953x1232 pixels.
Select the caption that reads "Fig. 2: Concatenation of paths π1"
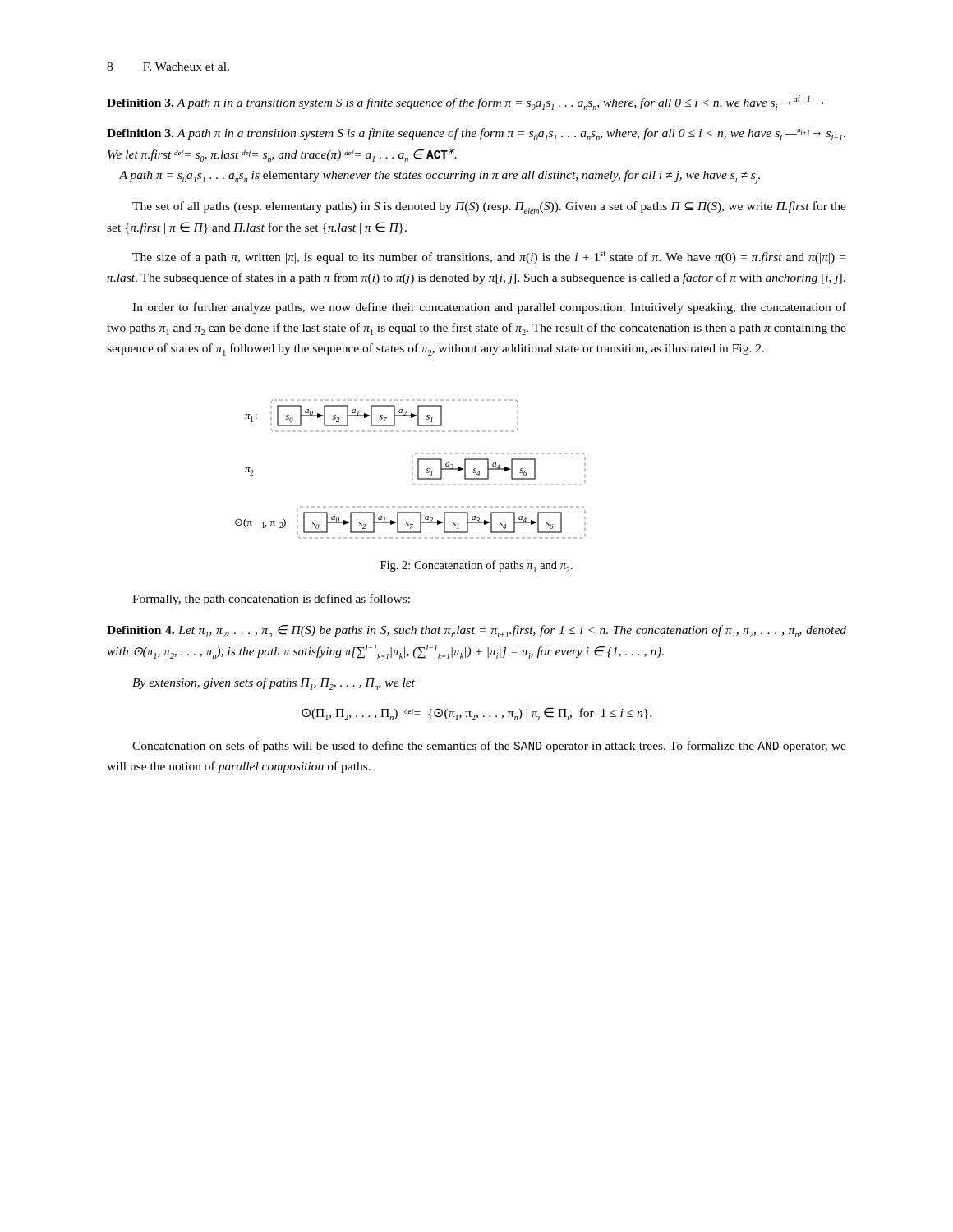[476, 566]
